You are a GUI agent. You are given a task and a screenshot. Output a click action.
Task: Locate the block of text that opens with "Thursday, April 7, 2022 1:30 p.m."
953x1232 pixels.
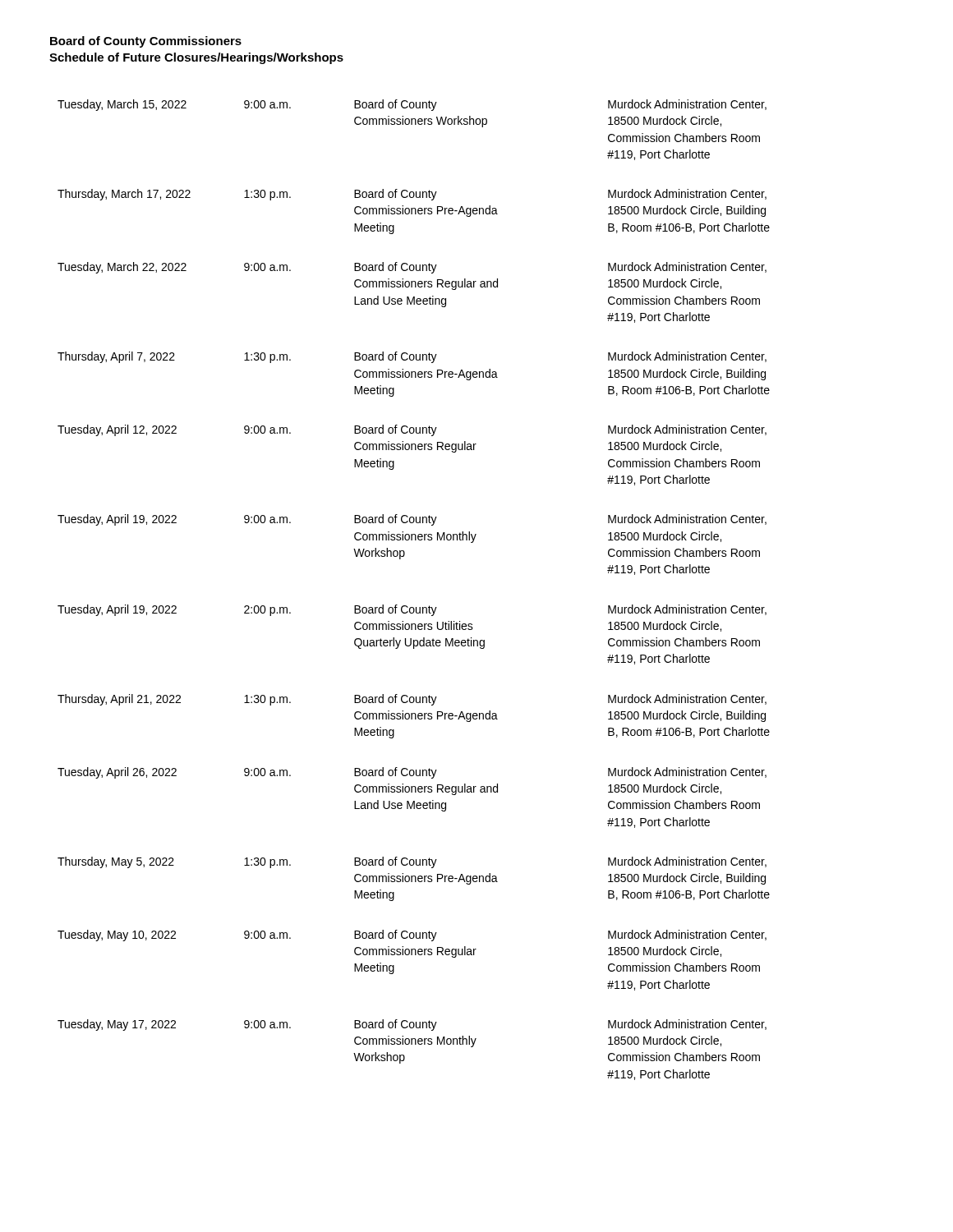click(x=476, y=377)
